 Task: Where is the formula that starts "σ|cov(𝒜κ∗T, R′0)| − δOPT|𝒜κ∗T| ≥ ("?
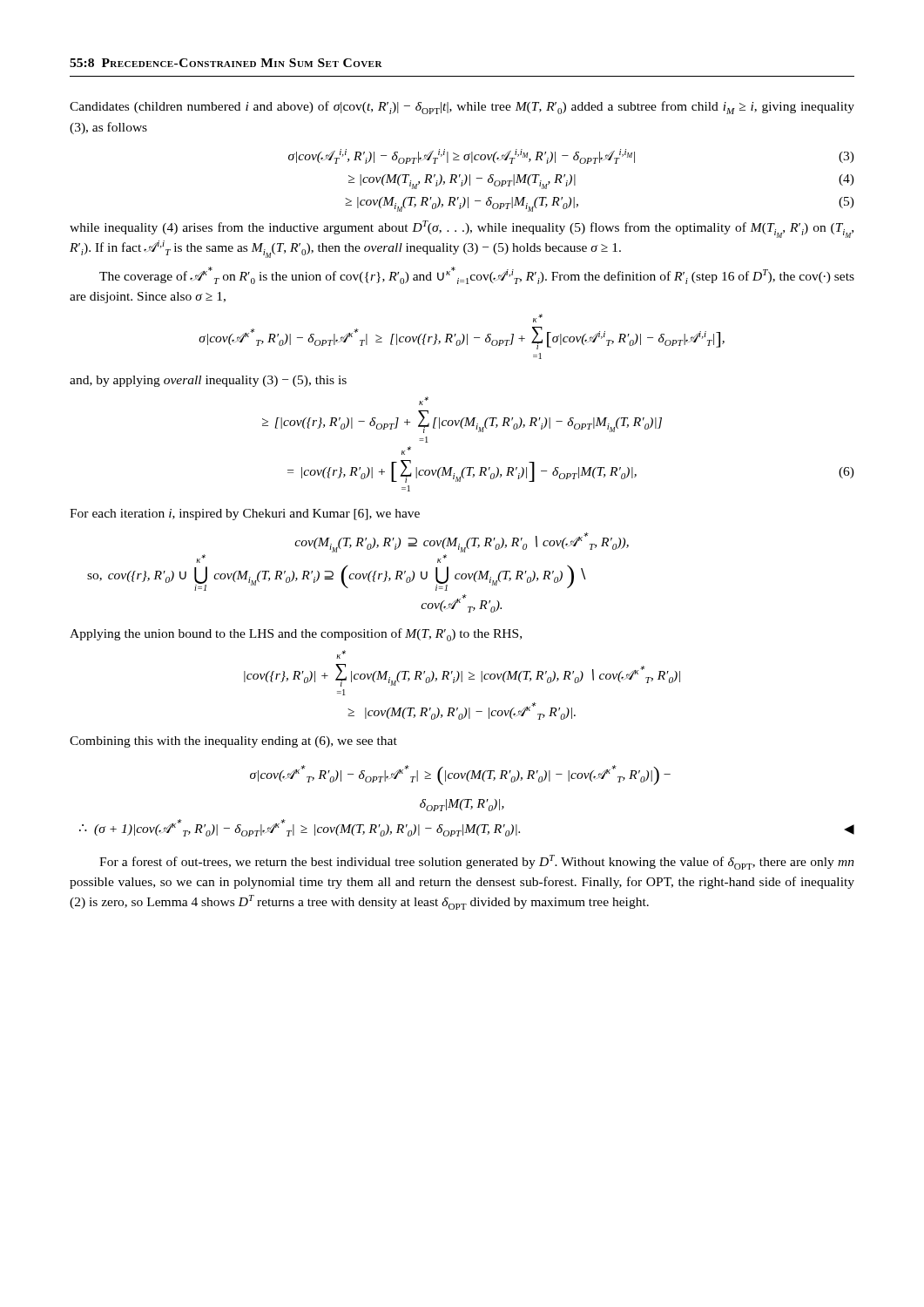point(462,799)
